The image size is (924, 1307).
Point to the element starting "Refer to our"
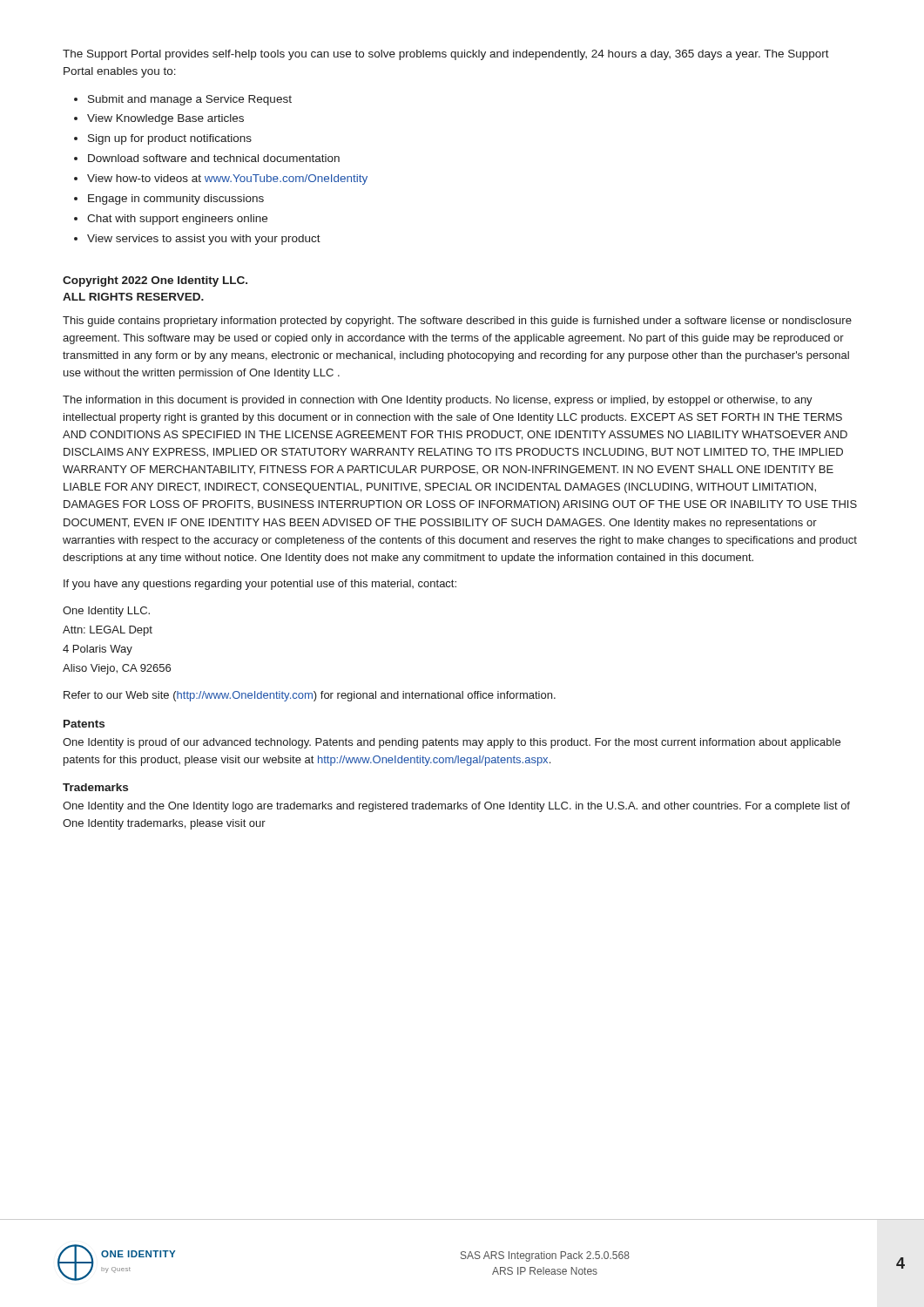click(x=309, y=695)
